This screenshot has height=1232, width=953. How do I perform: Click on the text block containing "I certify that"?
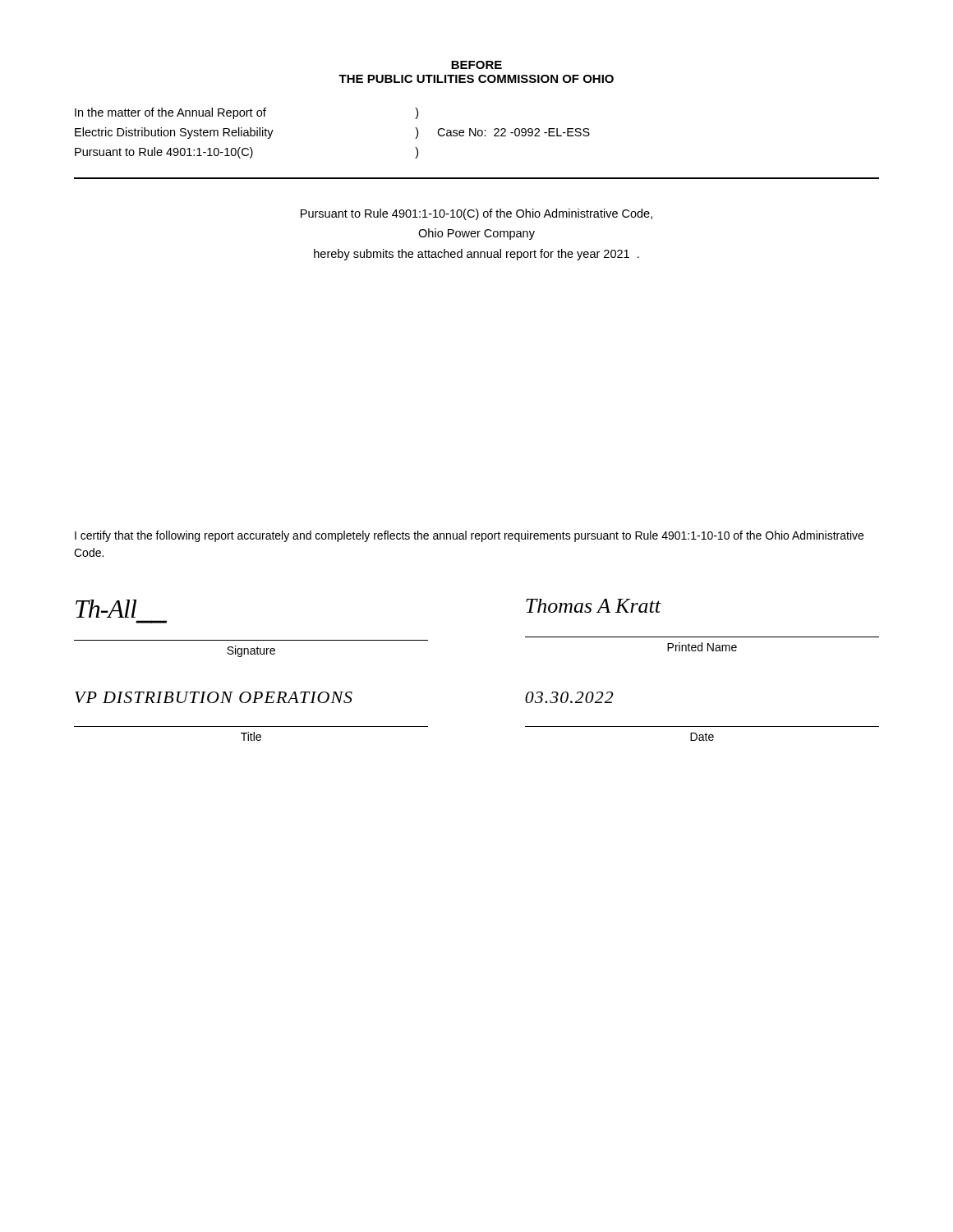(469, 544)
